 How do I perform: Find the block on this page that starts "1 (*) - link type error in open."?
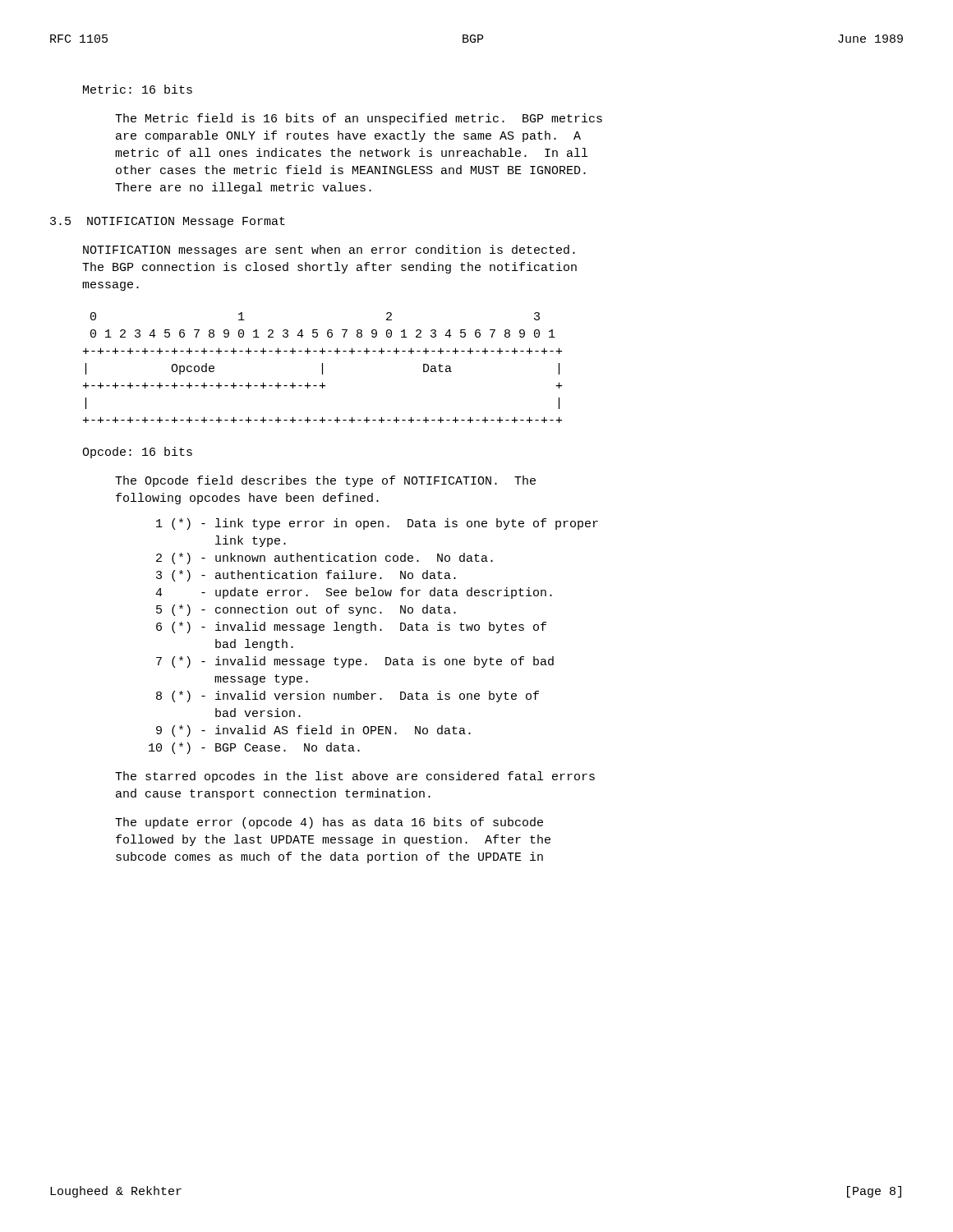[x=526, y=533]
